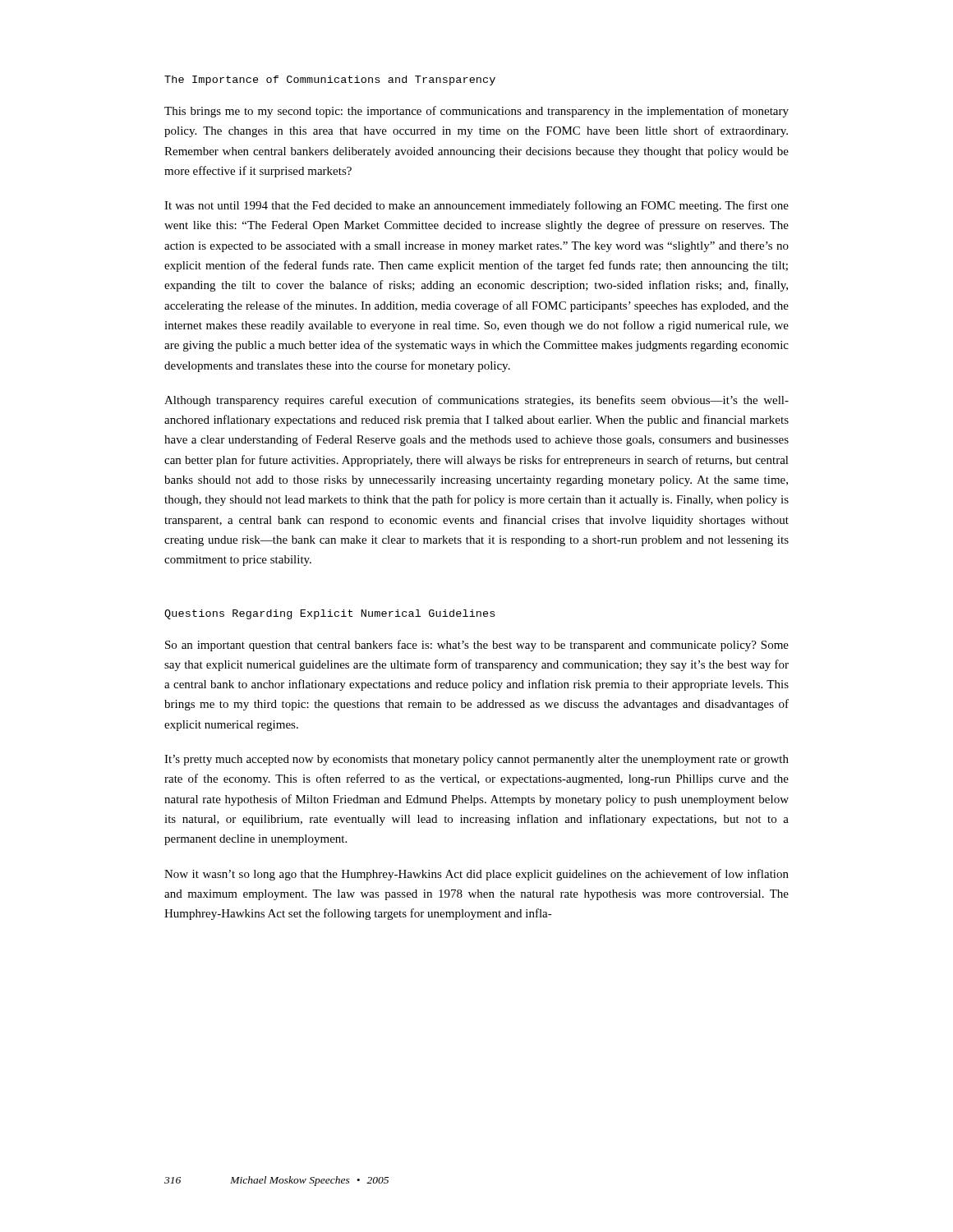Click on the element starting "The Importance of Communications and Transparency"
The image size is (953, 1232).
pyautogui.click(x=330, y=80)
